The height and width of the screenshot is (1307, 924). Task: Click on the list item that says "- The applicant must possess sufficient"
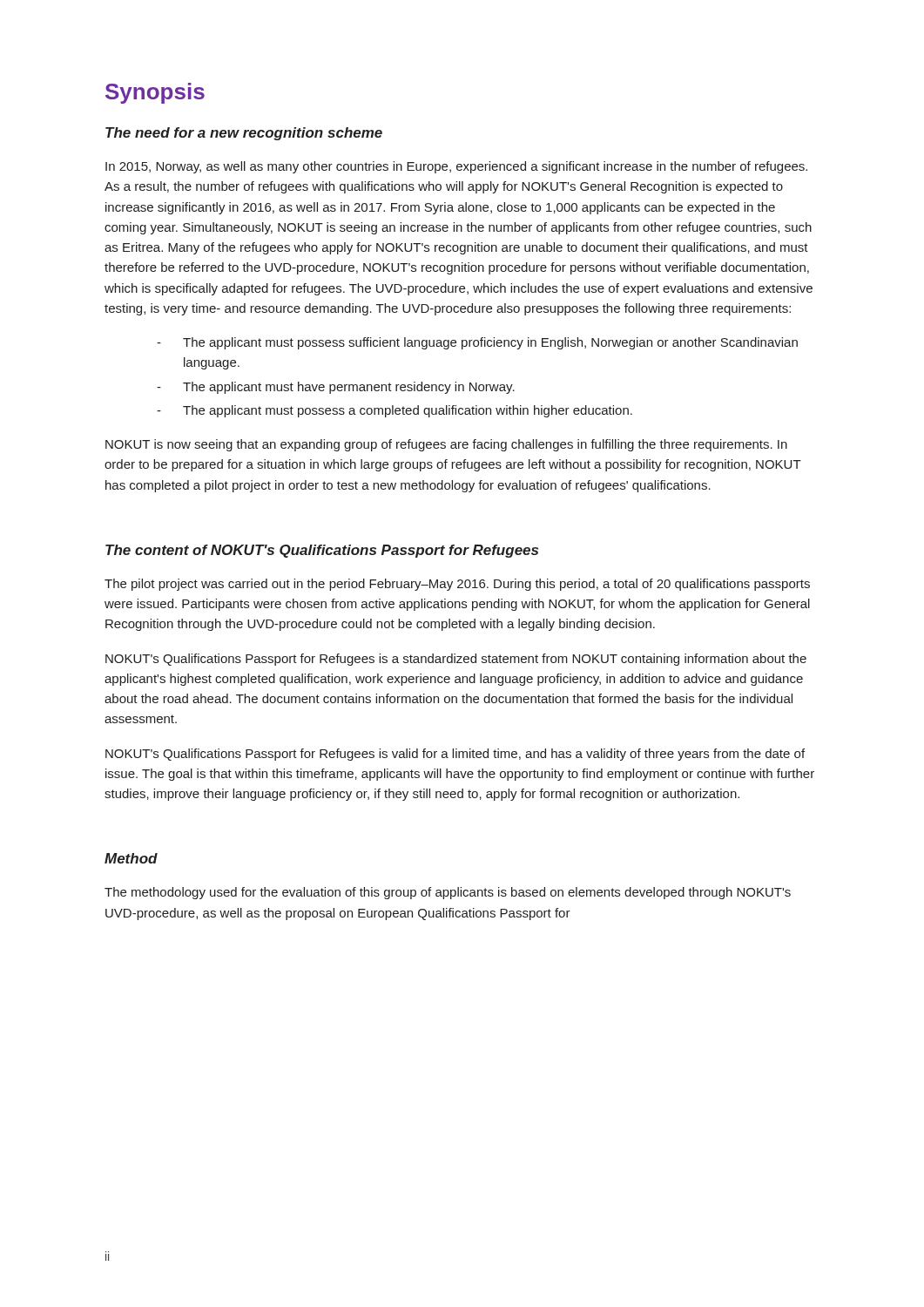coord(488,352)
